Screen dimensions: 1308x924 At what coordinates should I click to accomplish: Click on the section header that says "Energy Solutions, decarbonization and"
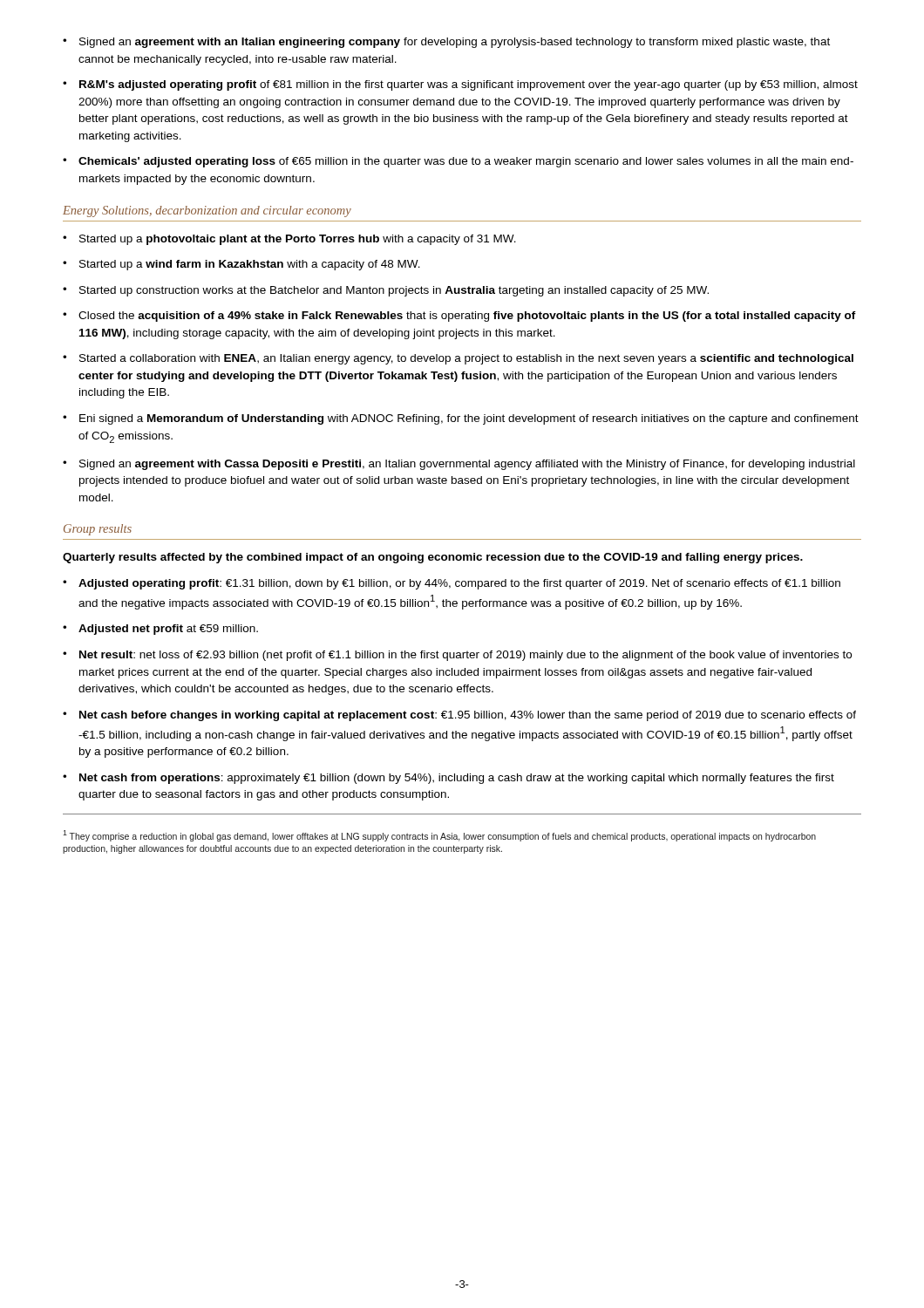pyautogui.click(x=207, y=210)
